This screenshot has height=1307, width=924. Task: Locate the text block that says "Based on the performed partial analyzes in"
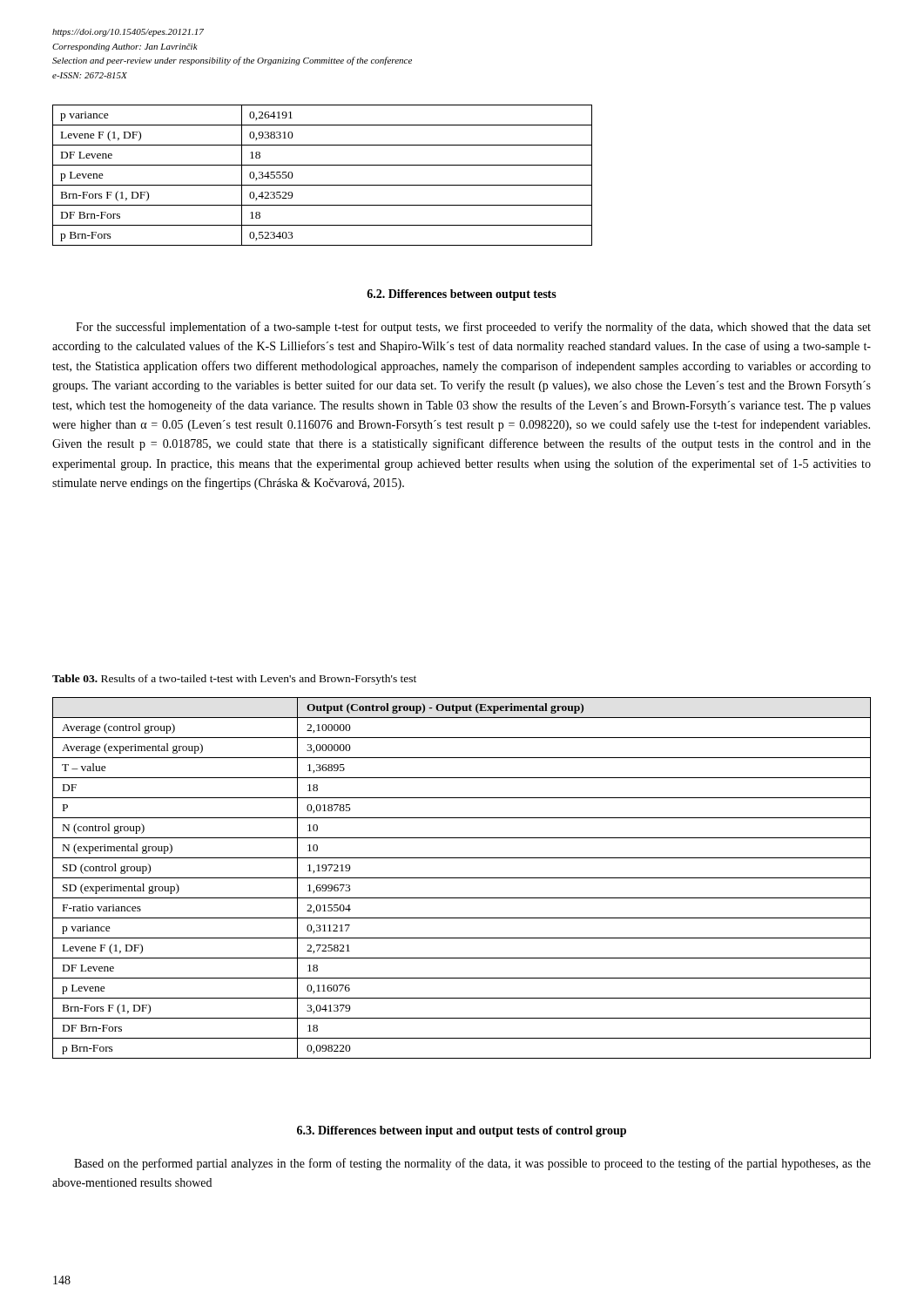pyautogui.click(x=462, y=1173)
